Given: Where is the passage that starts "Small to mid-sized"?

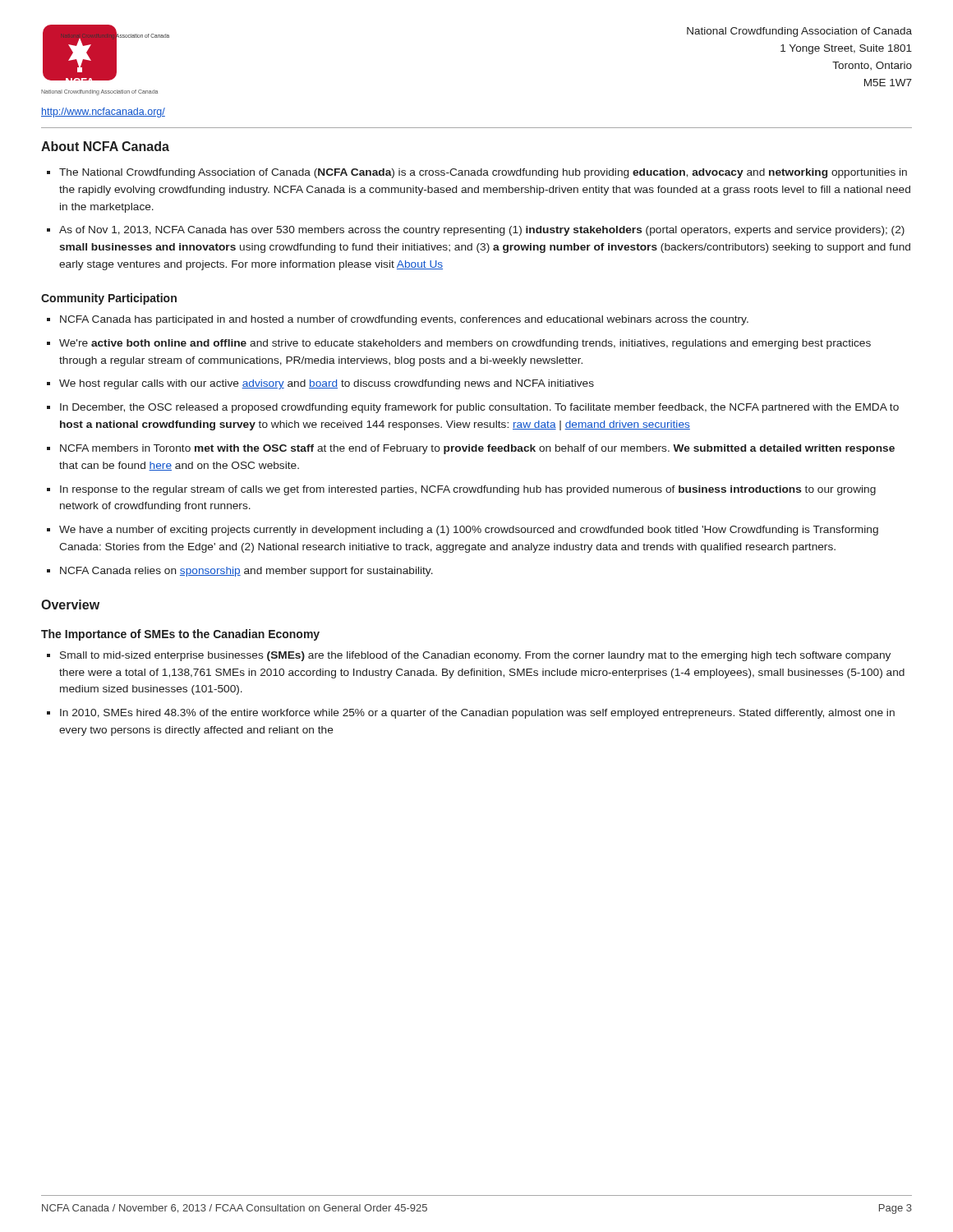Looking at the screenshot, I should click(x=482, y=672).
